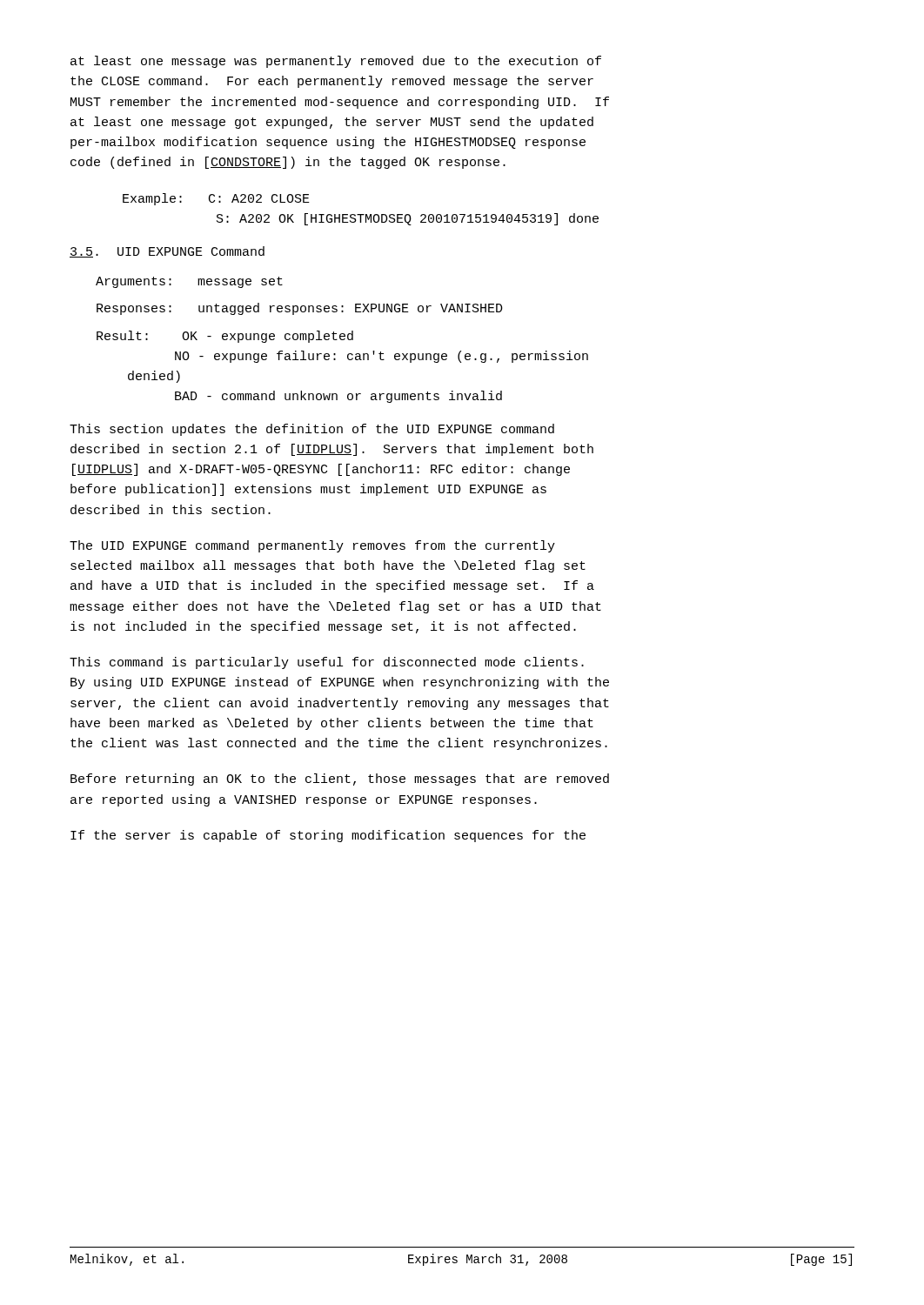Image resolution: width=924 pixels, height=1305 pixels.
Task: Find the text block that says "If the server is capable"
Action: 328,836
